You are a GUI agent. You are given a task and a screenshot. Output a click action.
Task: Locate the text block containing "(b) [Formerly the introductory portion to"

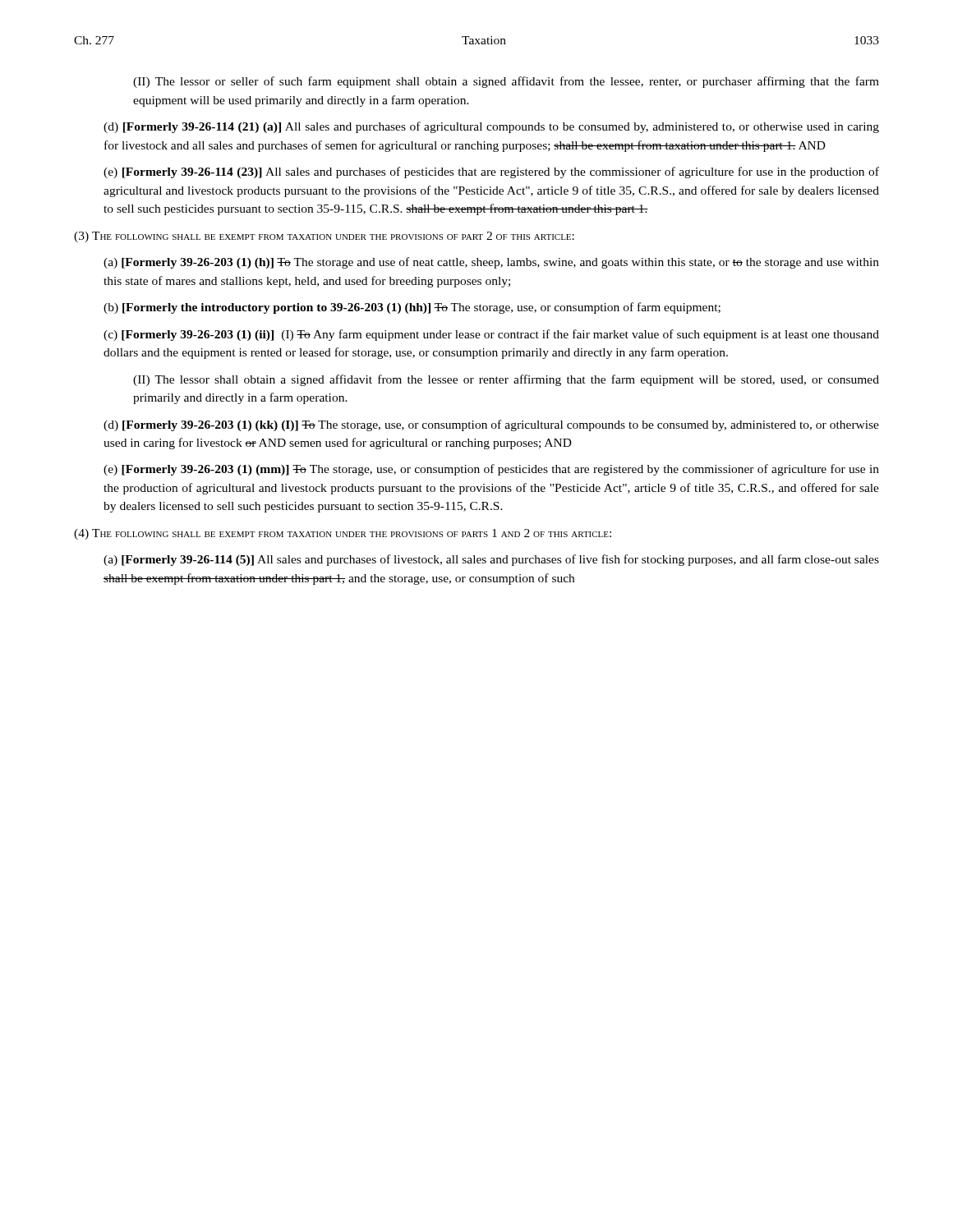coord(476,308)
